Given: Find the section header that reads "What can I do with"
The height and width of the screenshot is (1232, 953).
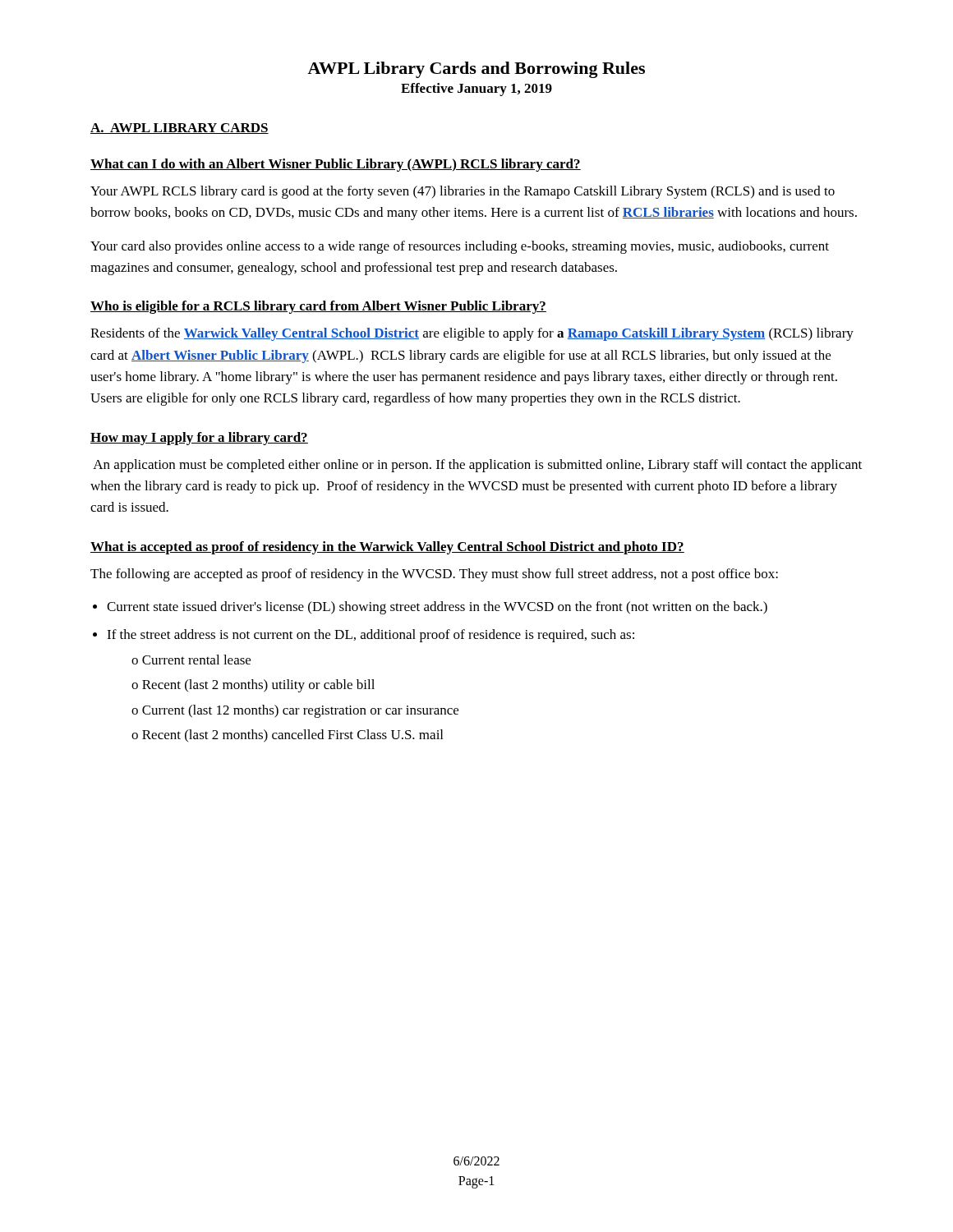Looking at the screenshot, I should coord(335,164).
